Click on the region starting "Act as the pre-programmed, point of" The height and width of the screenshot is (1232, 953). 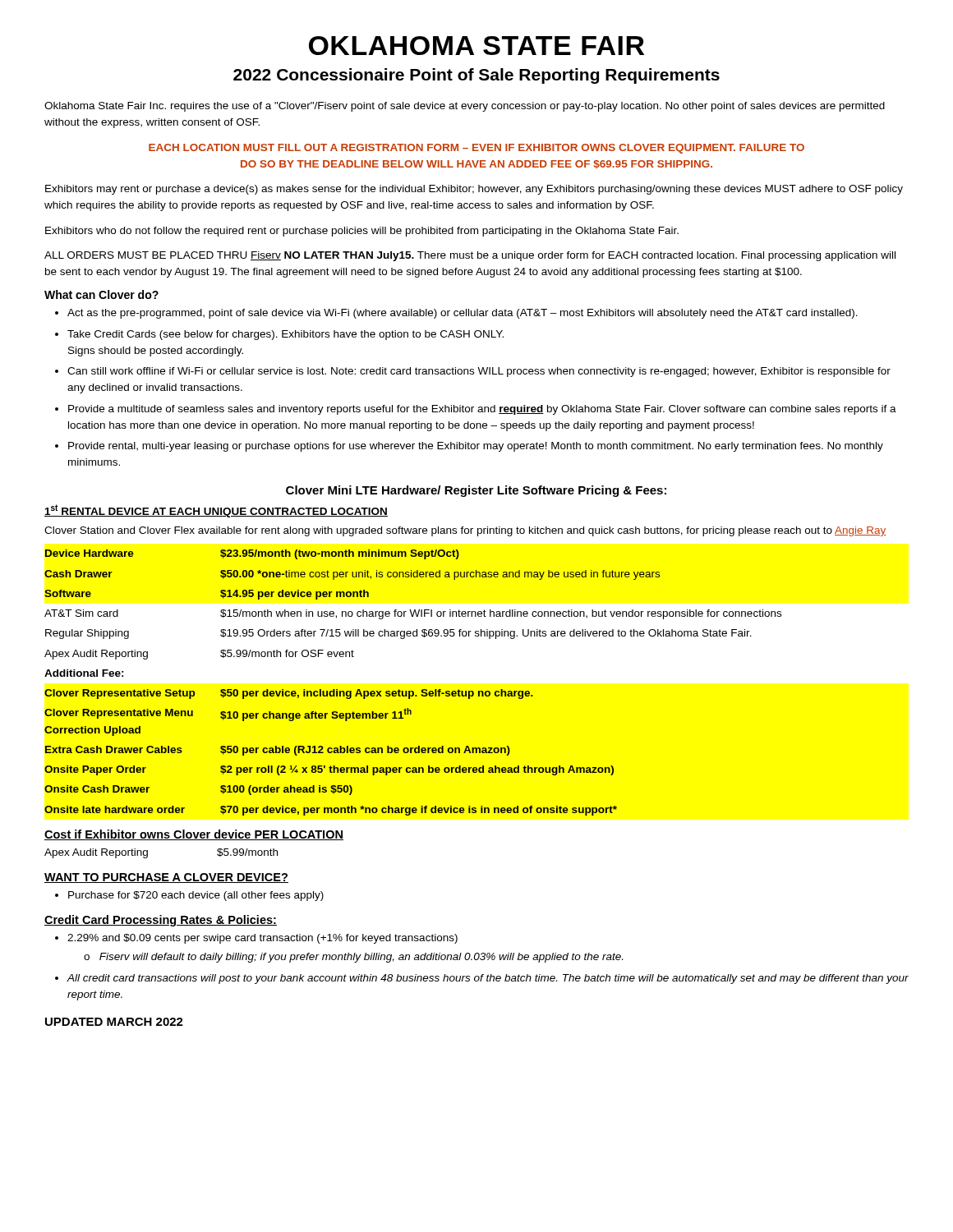point(463,313)
